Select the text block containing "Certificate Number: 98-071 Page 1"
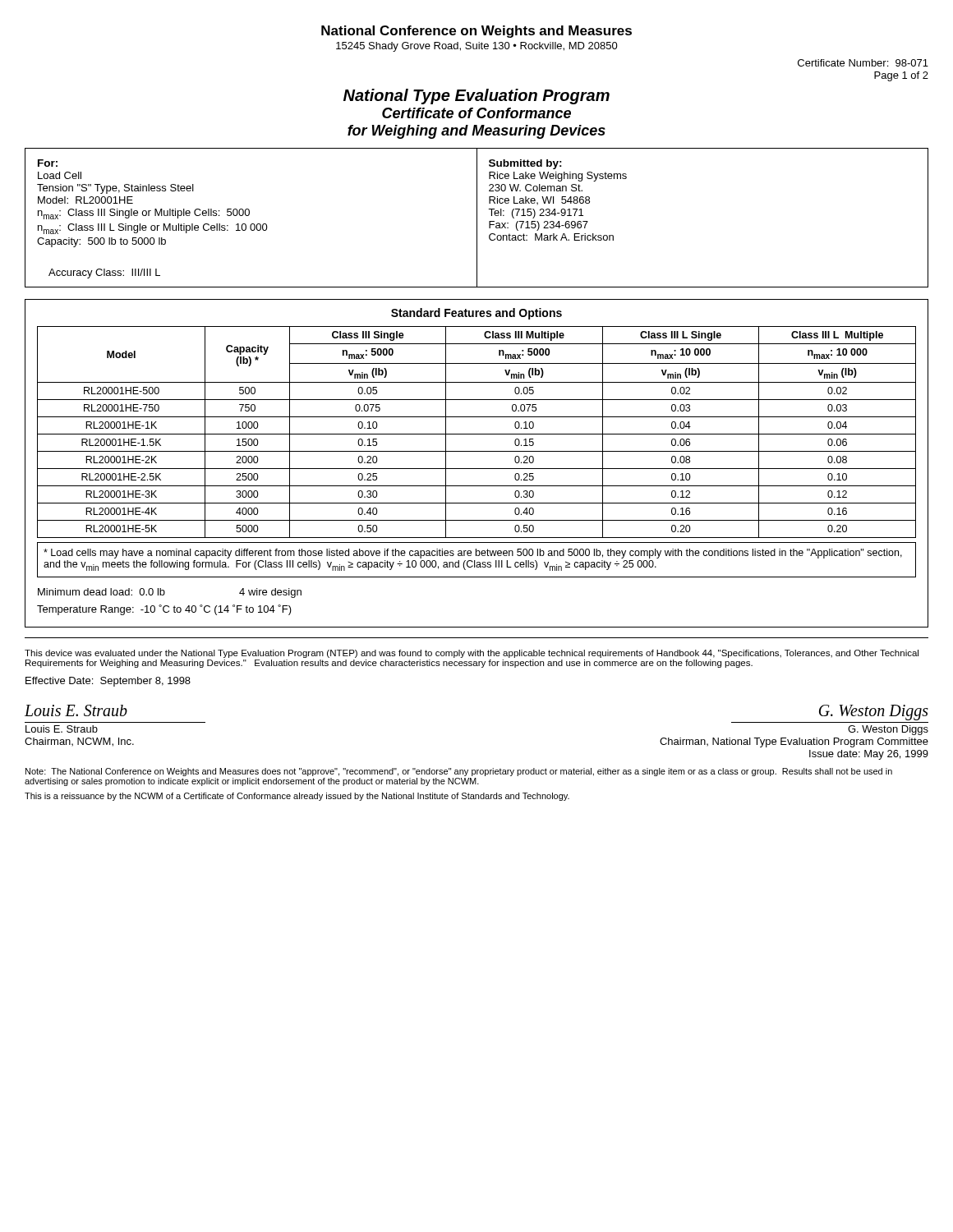 tap(863, 69)
